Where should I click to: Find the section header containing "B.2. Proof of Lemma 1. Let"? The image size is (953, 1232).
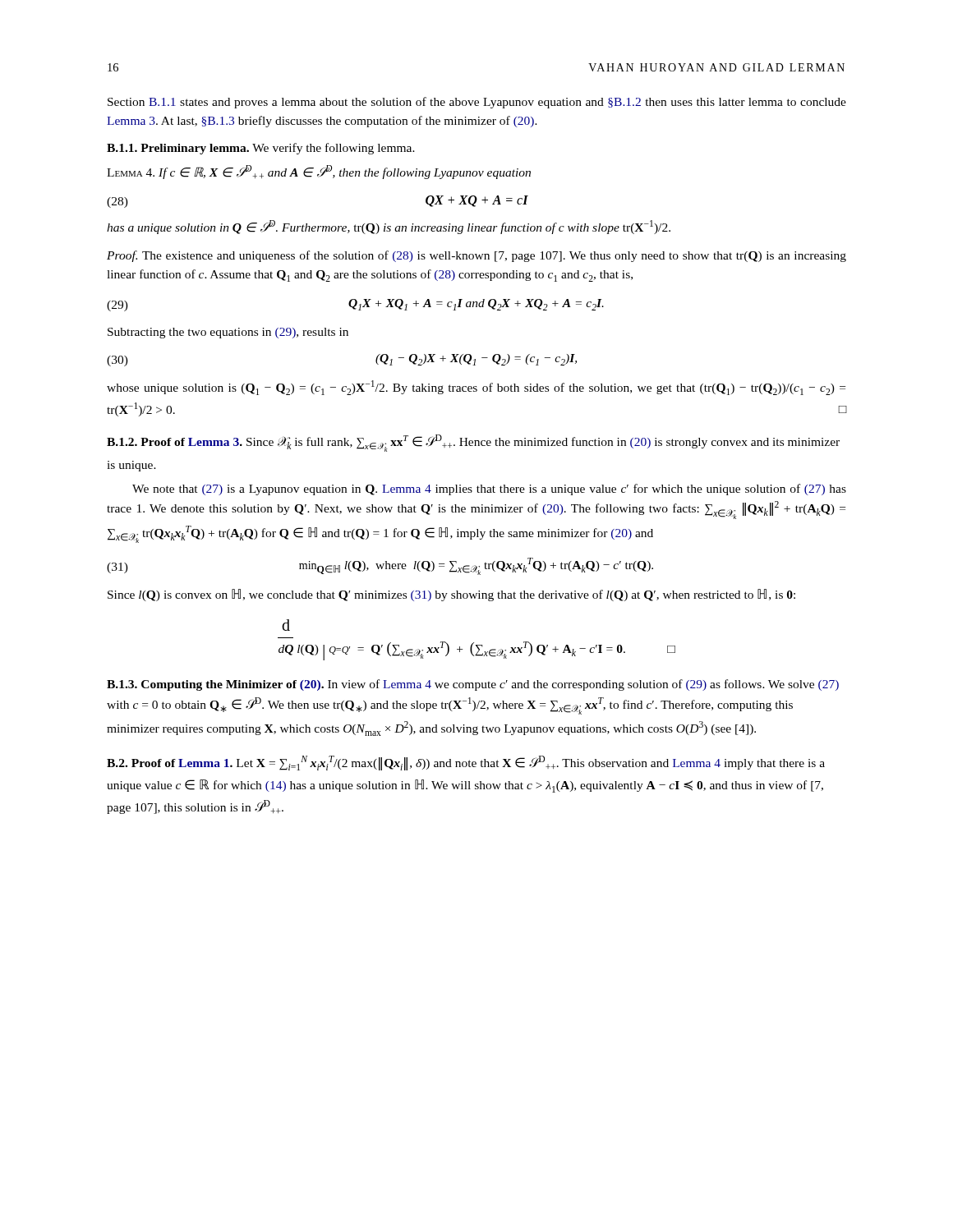pyautogui.click(x=466, y=786)
